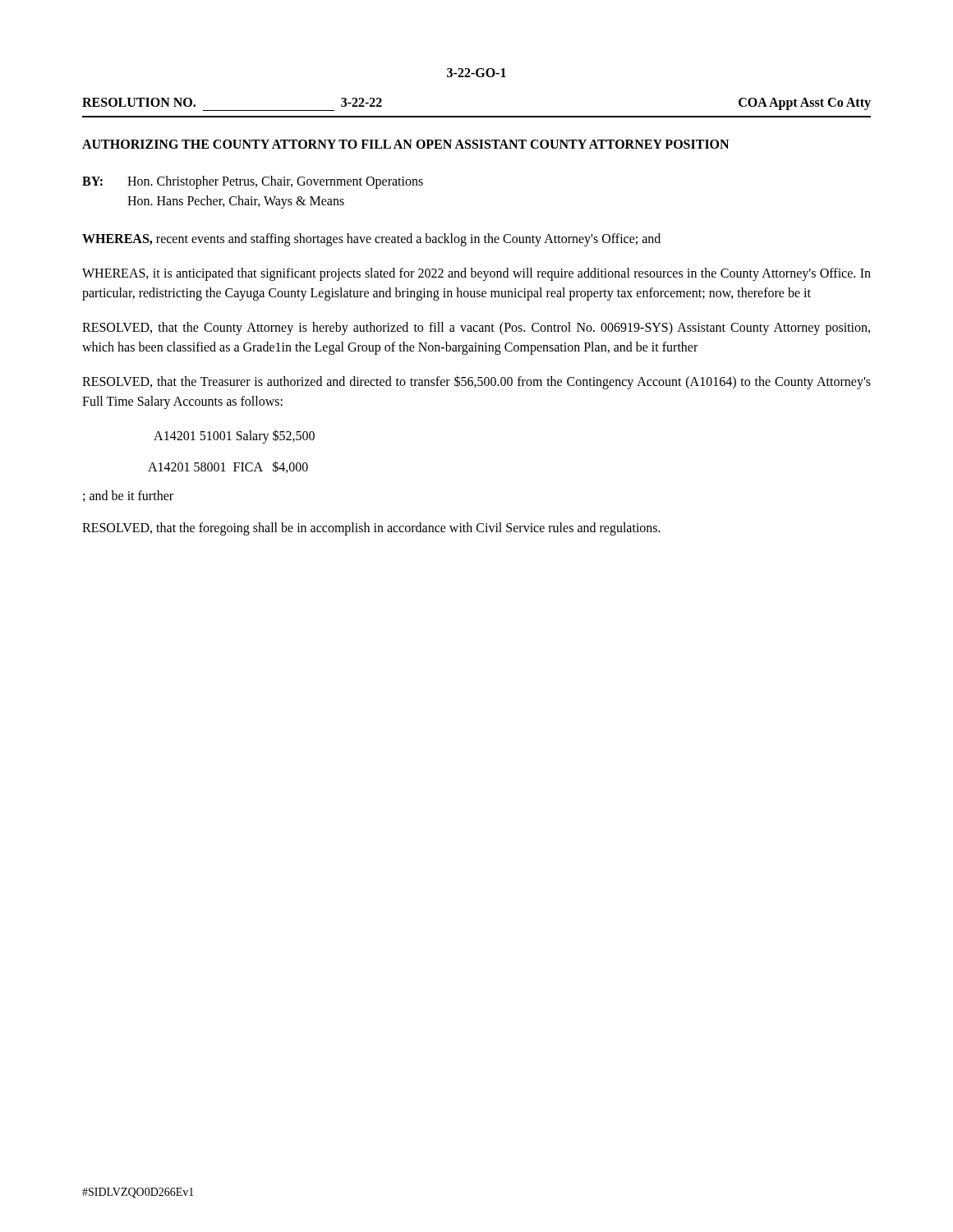Find "A14201 51001 Salary $52,500" on this page
Image resolution: width=953 pixels, height=1232 pixels.
pyautogui.click(x=231, y=436)
